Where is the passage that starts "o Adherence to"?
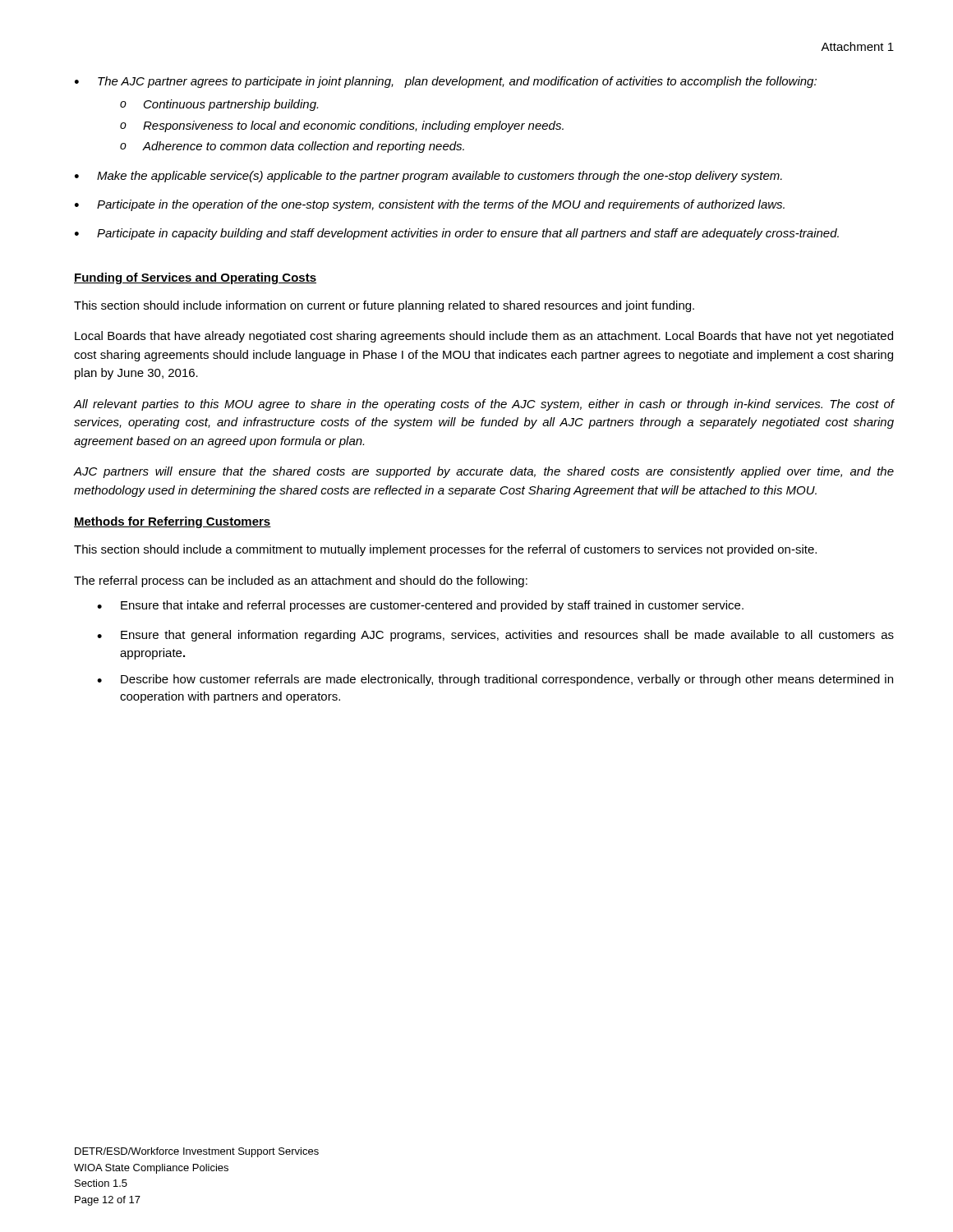953x1232 pixels. [292, 147]
